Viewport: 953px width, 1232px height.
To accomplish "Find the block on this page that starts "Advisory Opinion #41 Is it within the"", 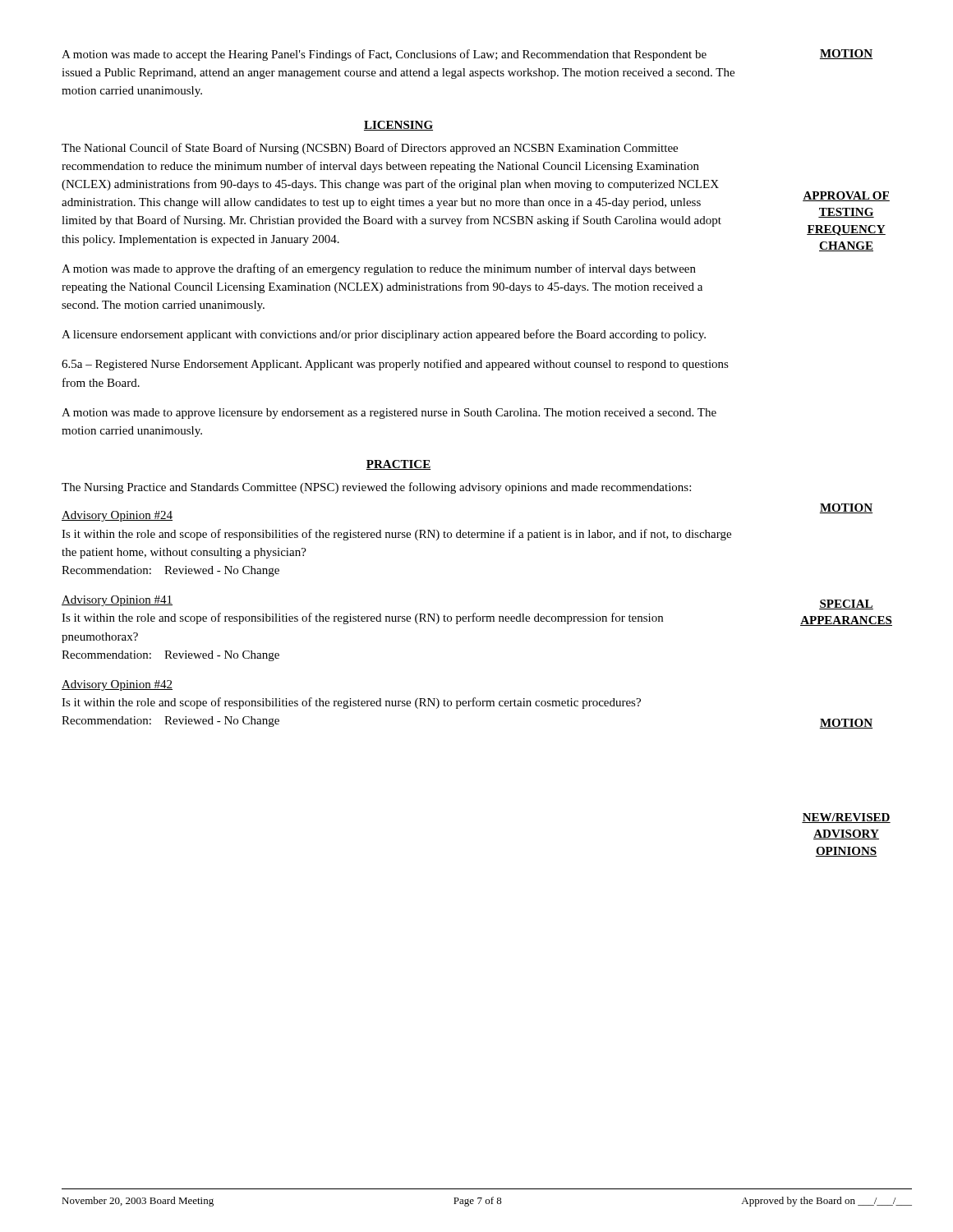I will tap(363, 627).
